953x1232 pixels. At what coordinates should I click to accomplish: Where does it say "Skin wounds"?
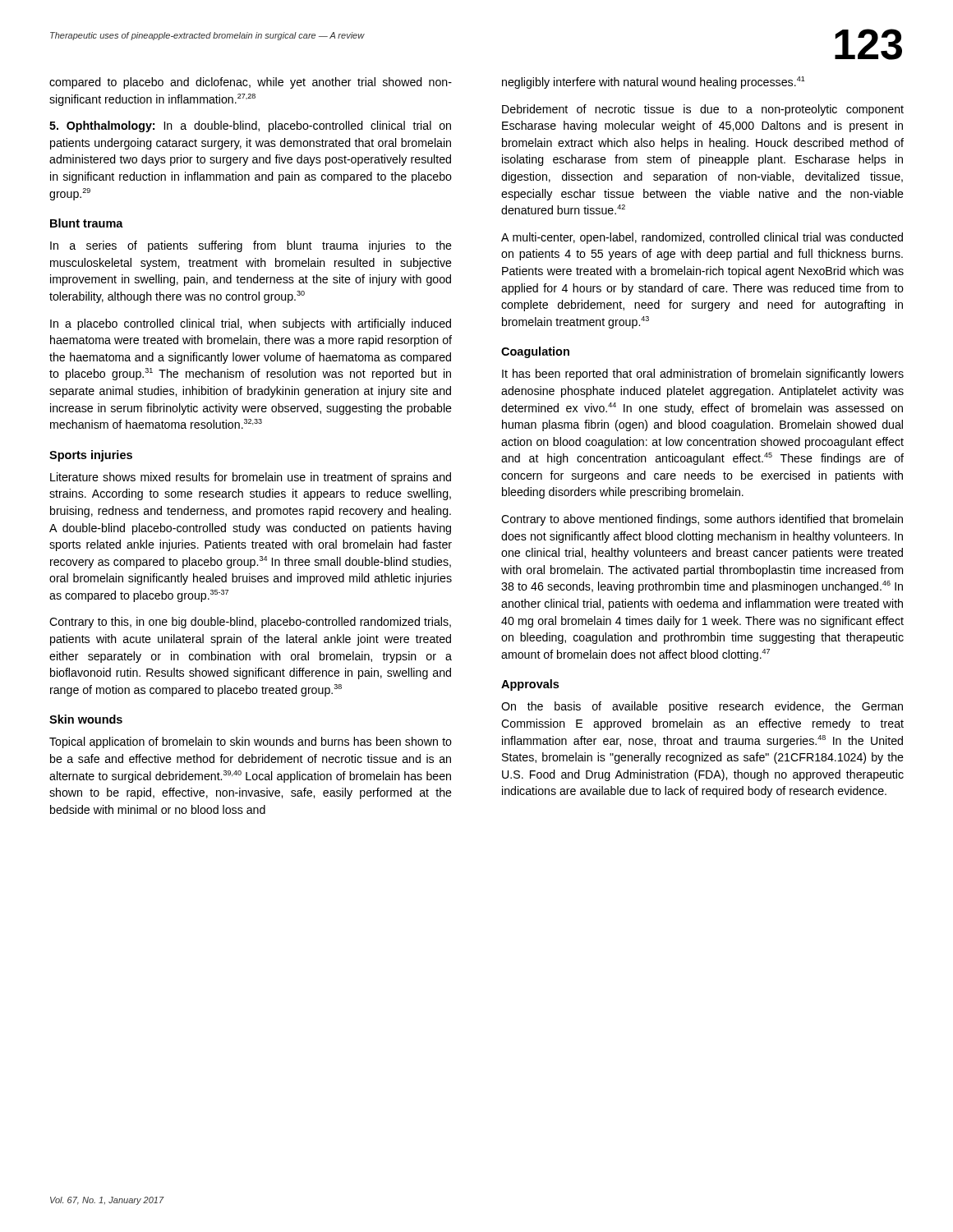(x=86, y=720)
